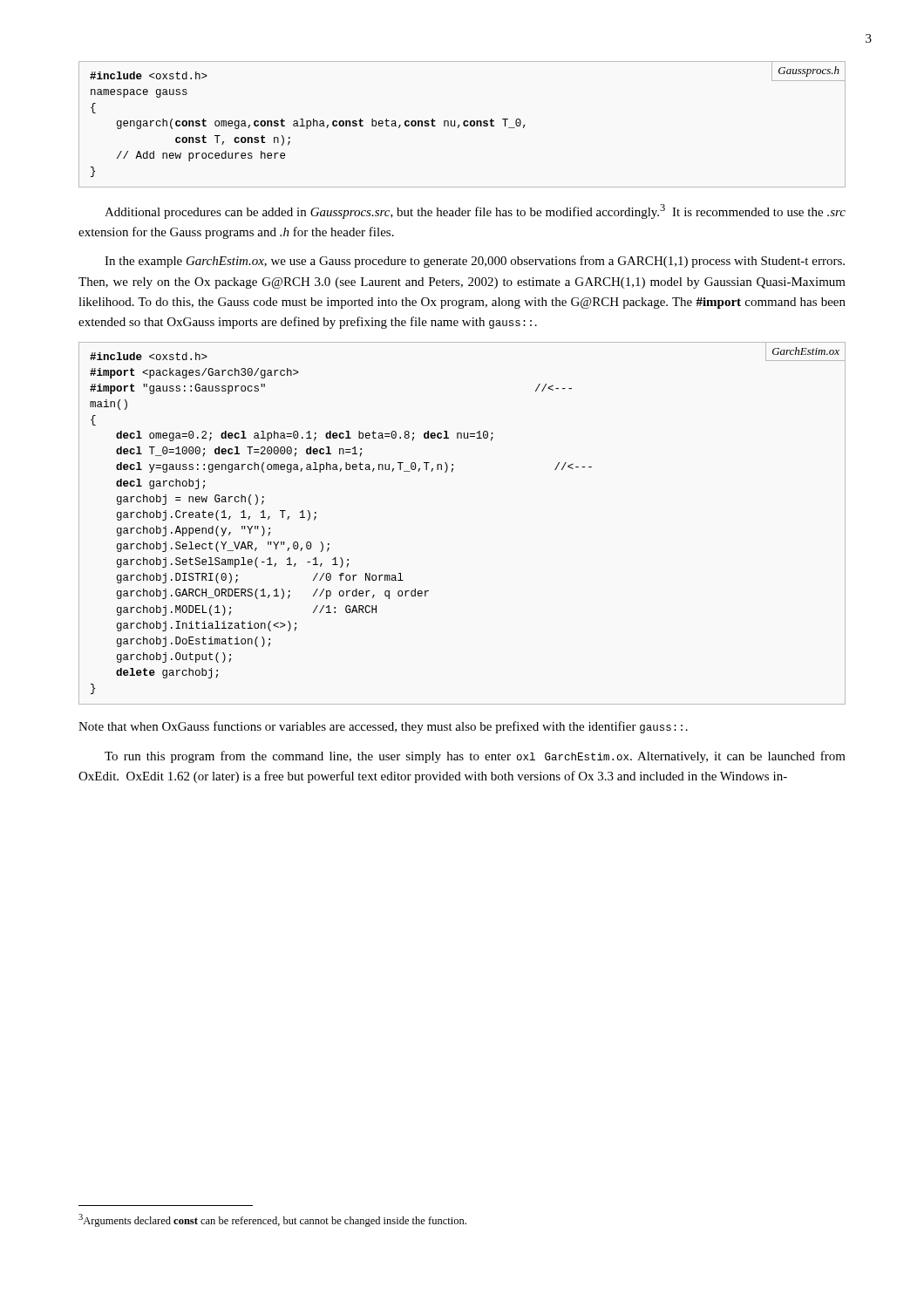Point to the passage starting "Additional procedures can be added in Gaussprocs.src,"
Viewport: 924px width, 1308px height.
point(462,220)
